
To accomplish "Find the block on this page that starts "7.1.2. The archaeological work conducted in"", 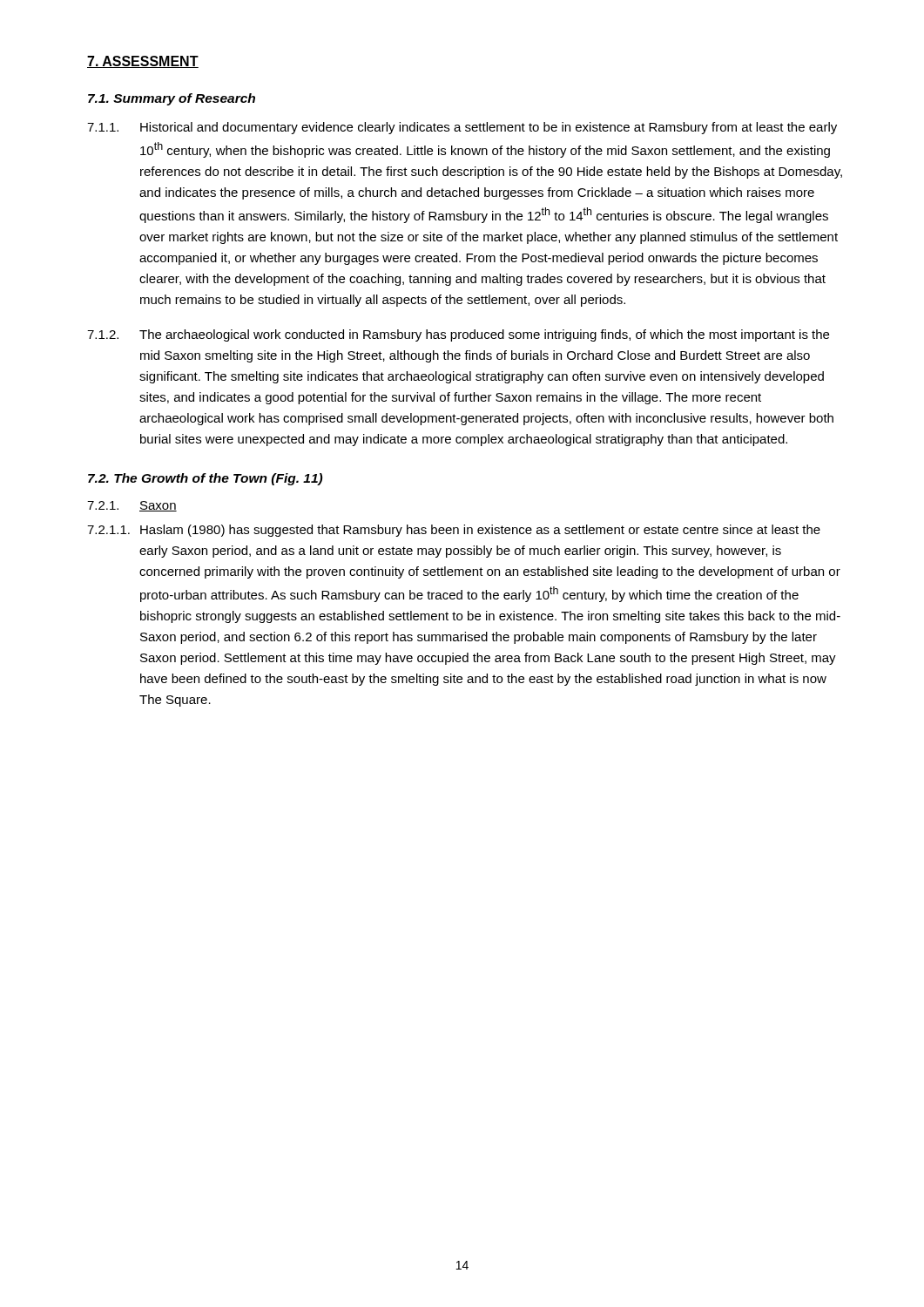I will 466,387.
